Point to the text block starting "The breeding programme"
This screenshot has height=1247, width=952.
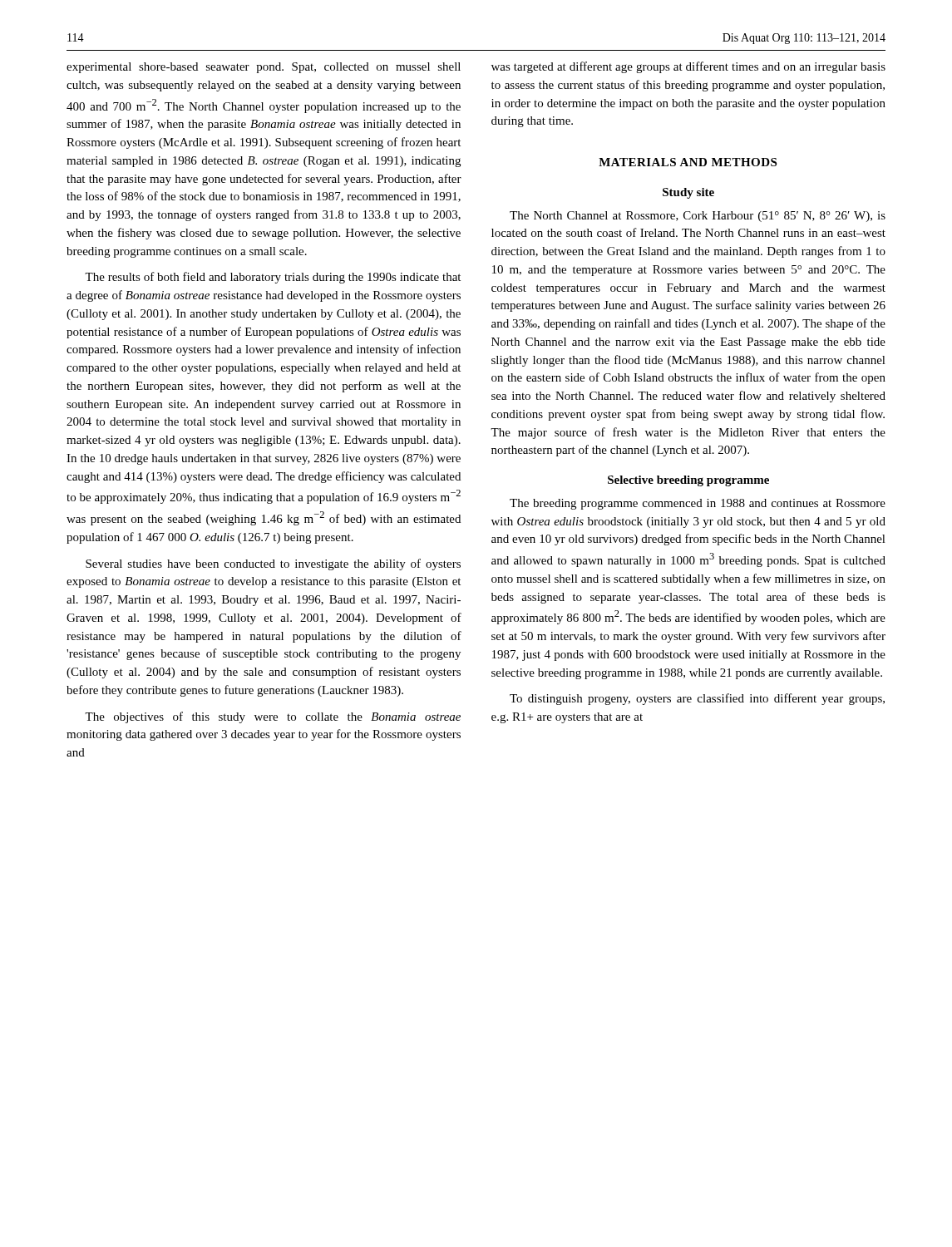pos(688,588)
